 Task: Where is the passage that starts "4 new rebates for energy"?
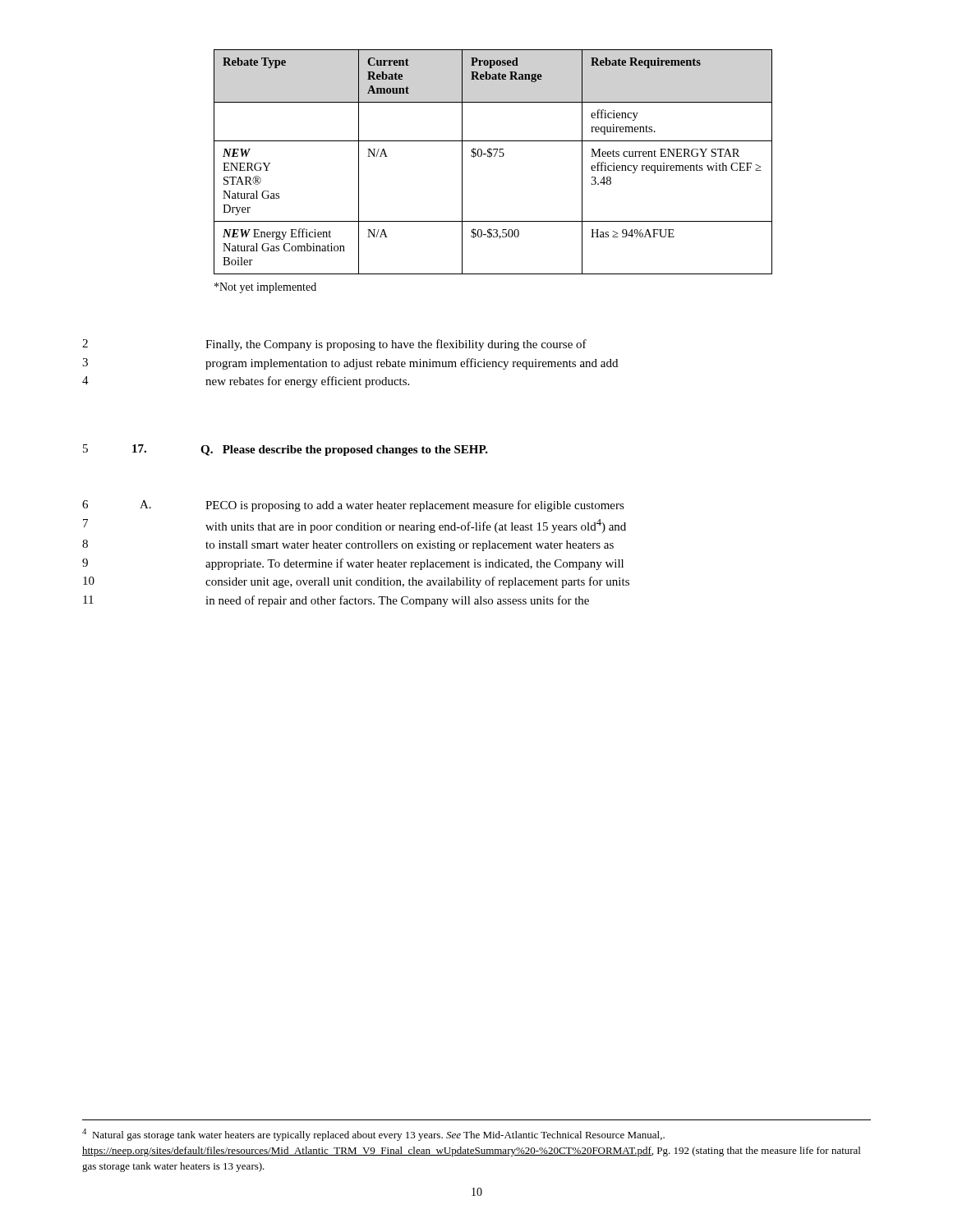coord(246,382)
